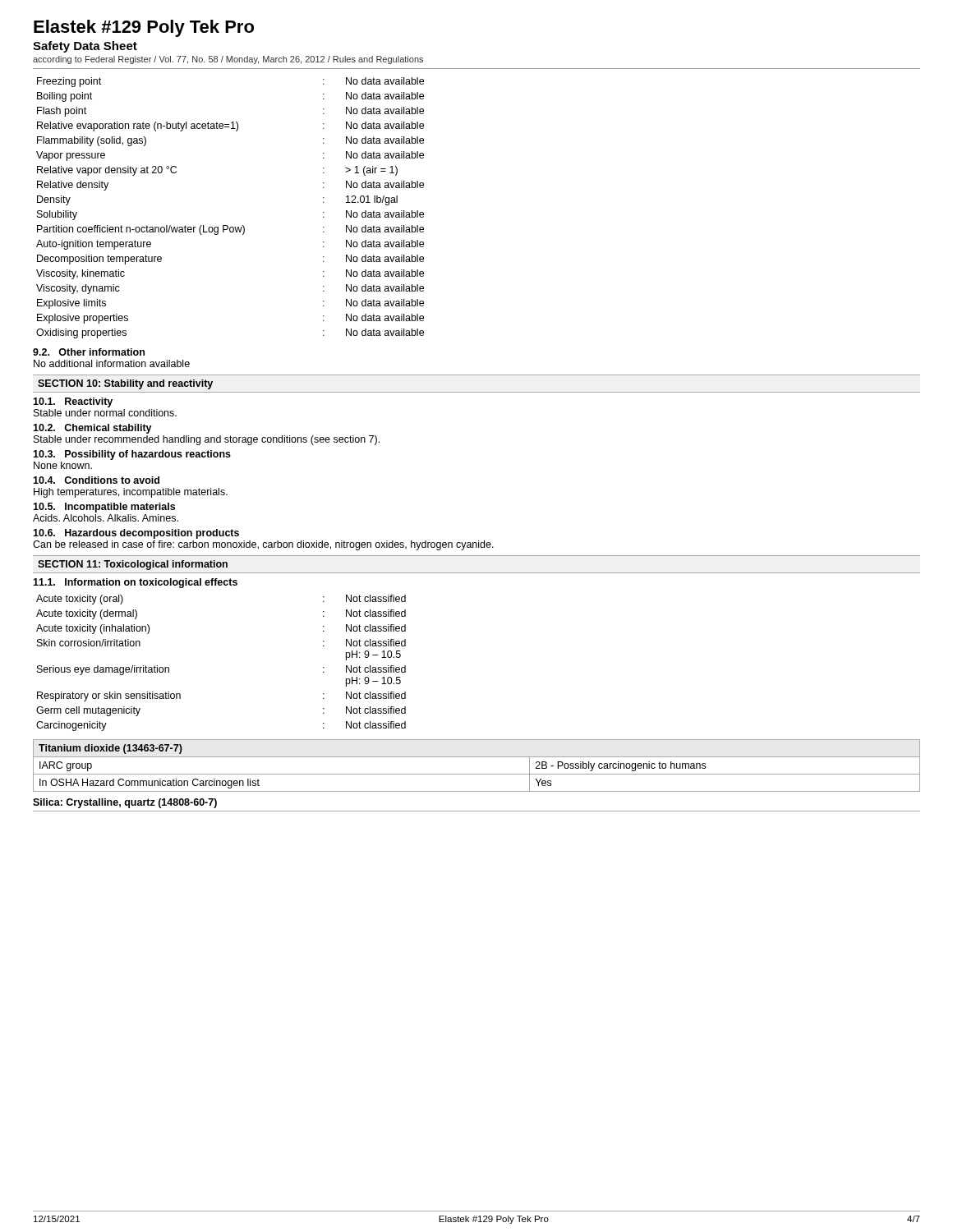Locate the text "SECTION 10: Stability and reactivity"
Viewport: 953px width, 1232px height.
(125, 384)
